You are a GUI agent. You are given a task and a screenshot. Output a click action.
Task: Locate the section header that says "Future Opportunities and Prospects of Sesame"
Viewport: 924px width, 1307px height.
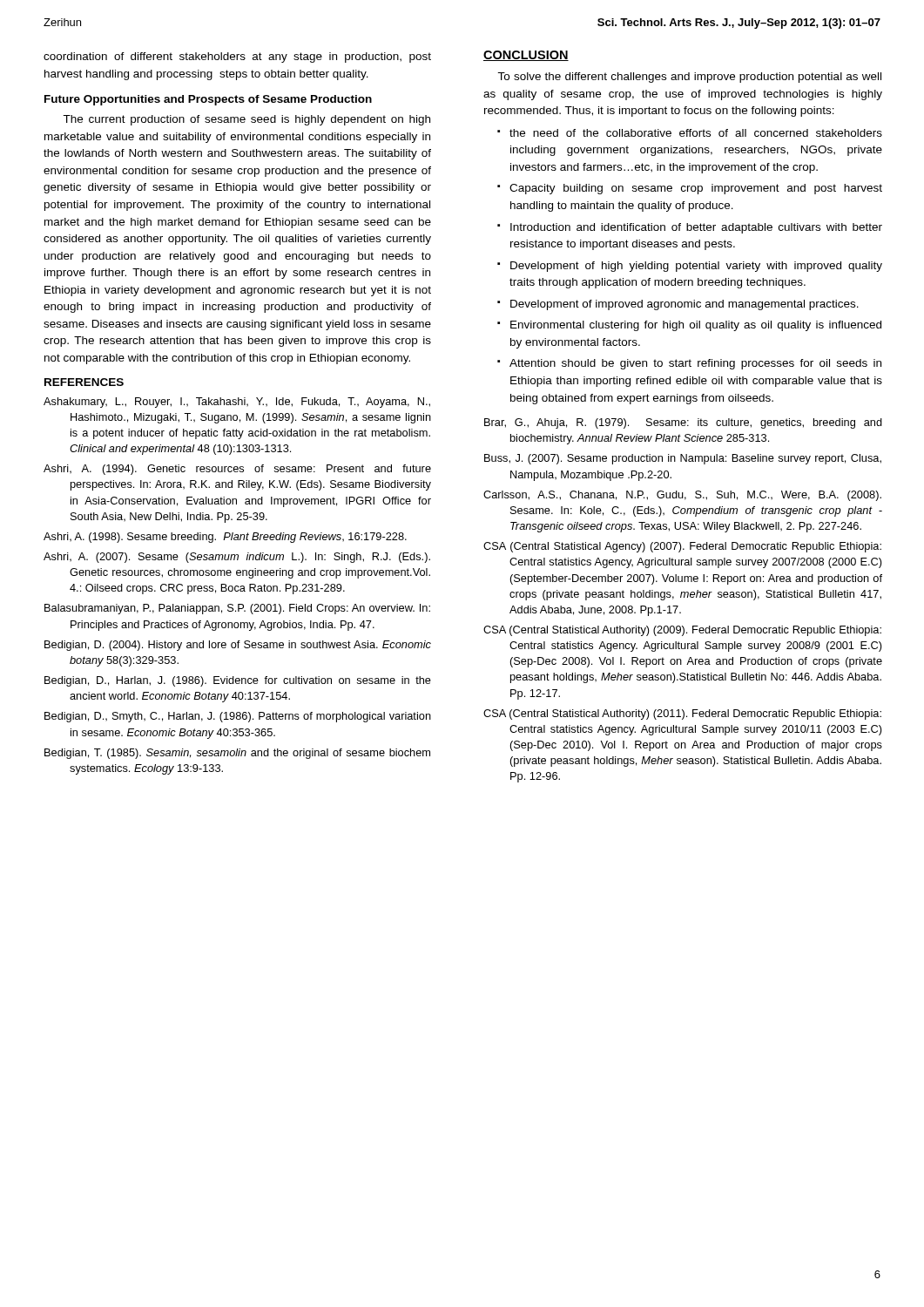point(208,99)
